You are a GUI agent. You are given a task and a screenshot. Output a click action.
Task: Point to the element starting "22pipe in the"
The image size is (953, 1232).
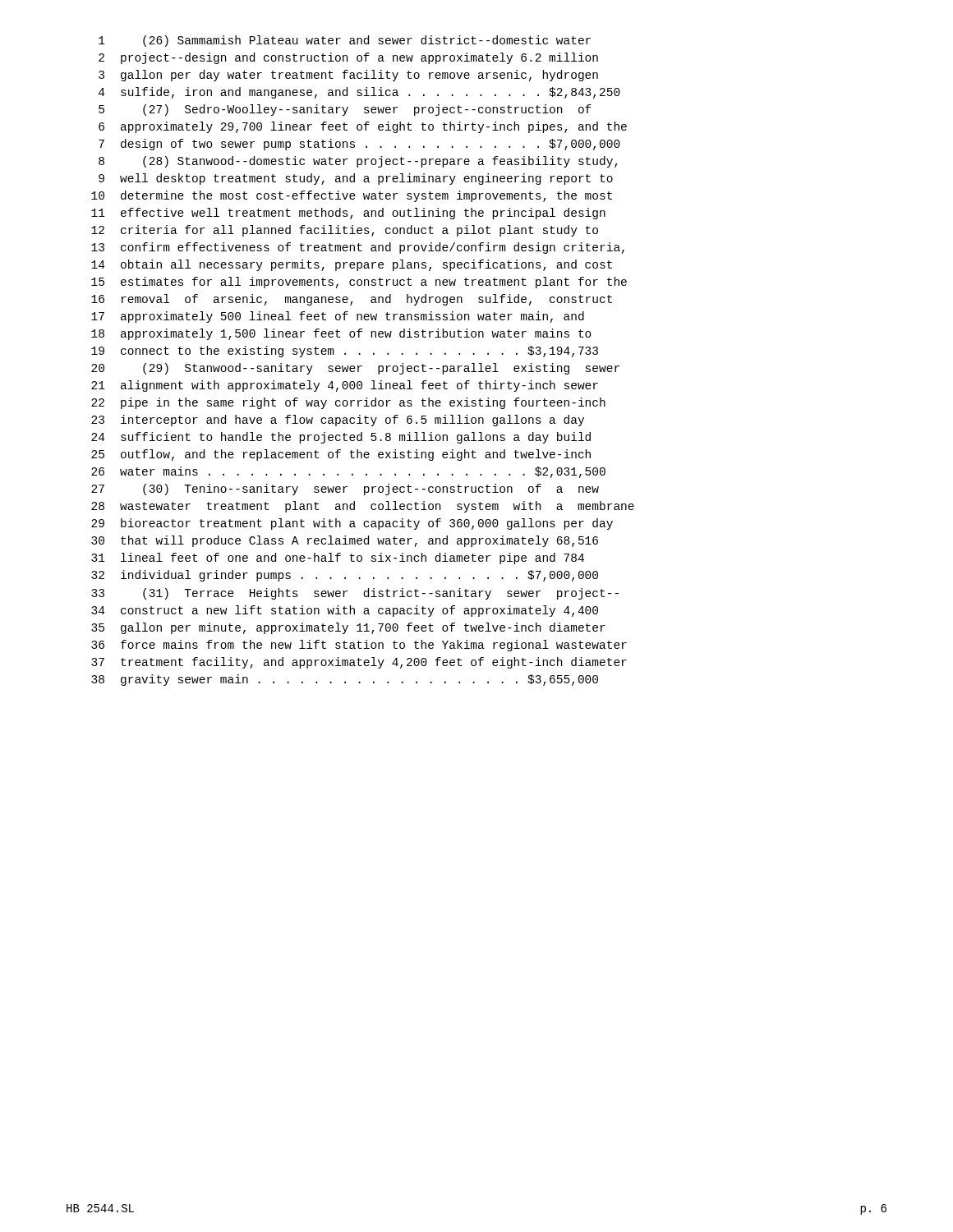pyautogui.click(x=476, y=404)
